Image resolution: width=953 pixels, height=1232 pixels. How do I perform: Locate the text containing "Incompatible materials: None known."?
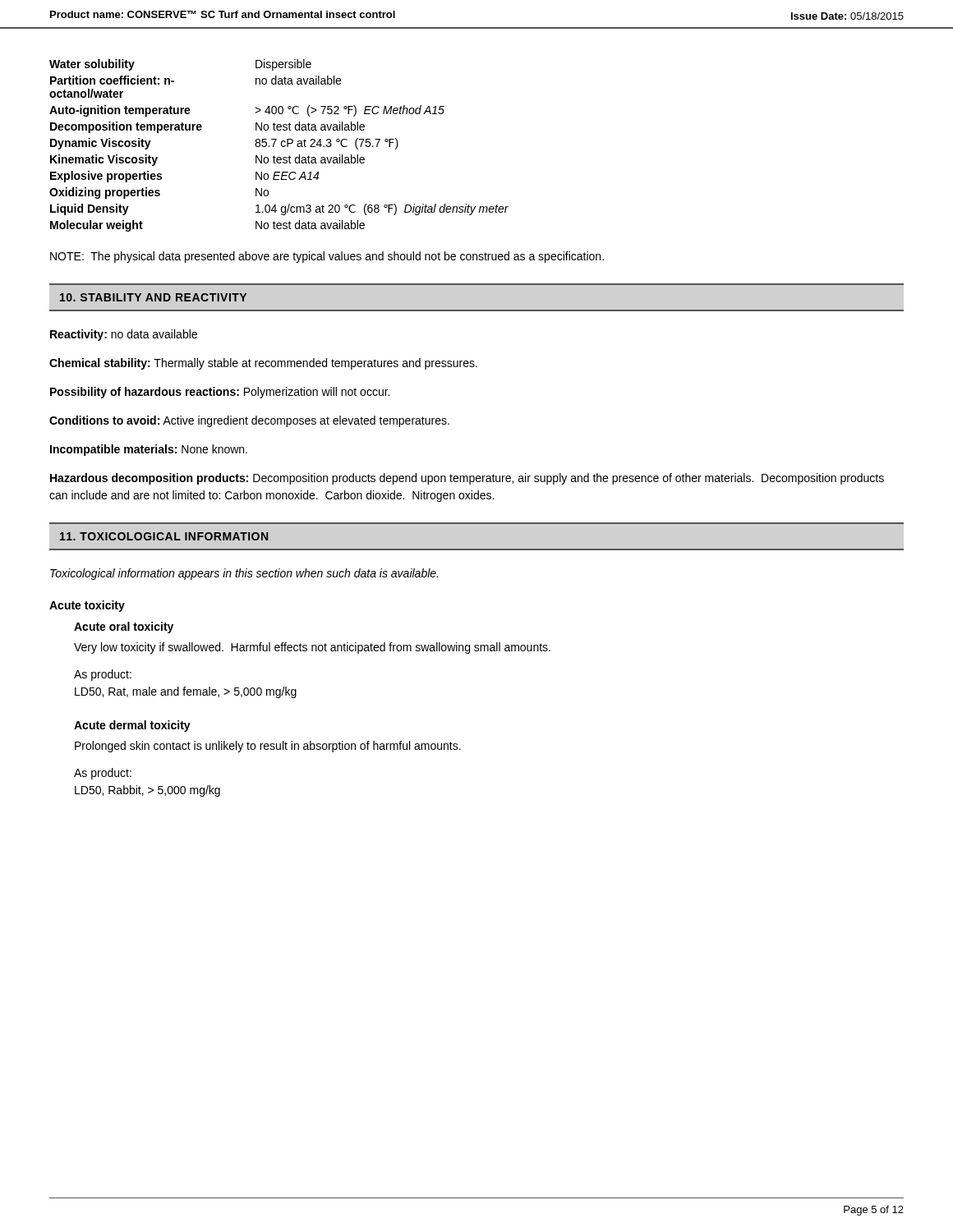tap(149, 449)
